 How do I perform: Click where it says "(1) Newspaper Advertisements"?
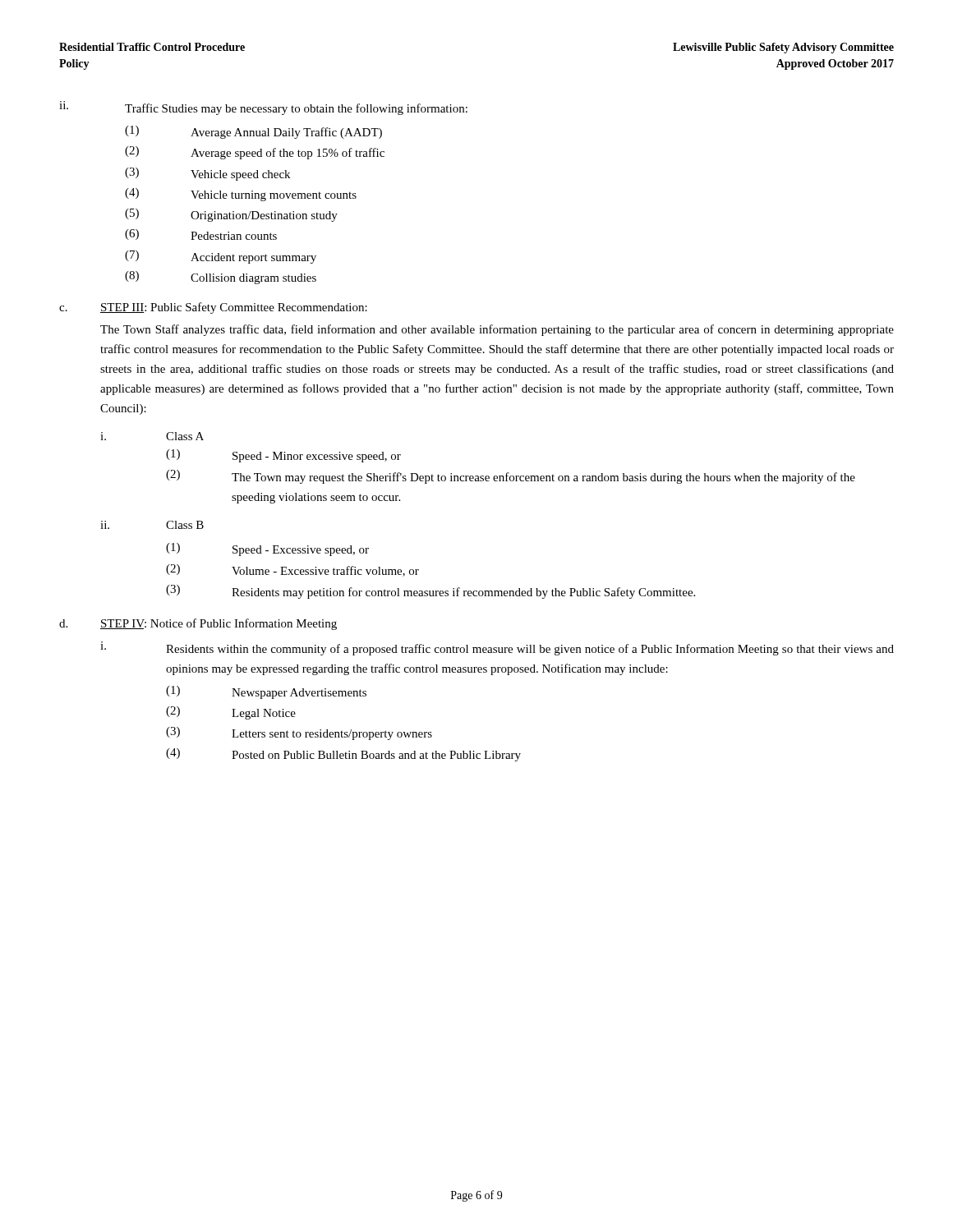click(x=266, y=692)
